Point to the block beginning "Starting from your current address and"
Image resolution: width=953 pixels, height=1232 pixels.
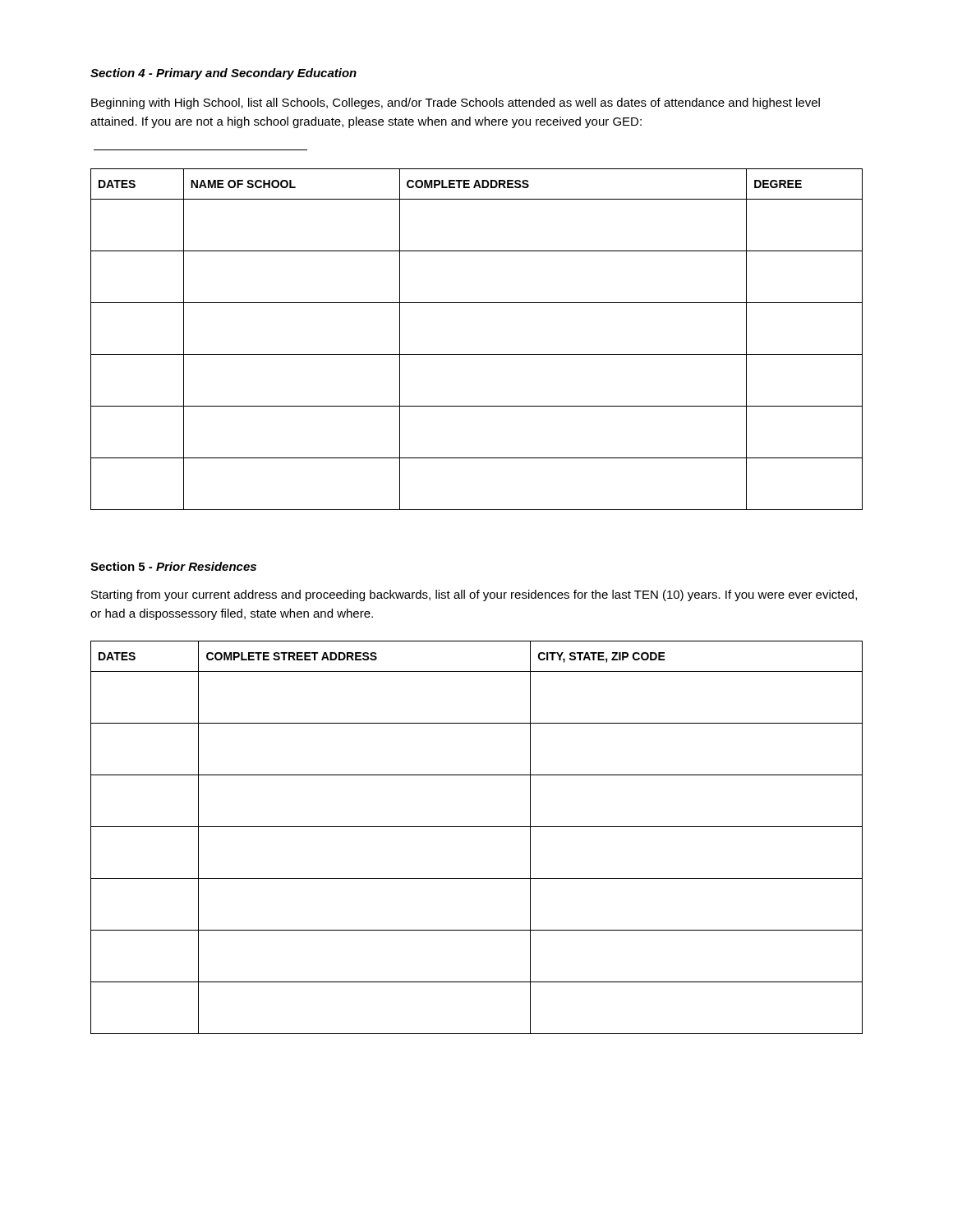(x=474, y=604)
